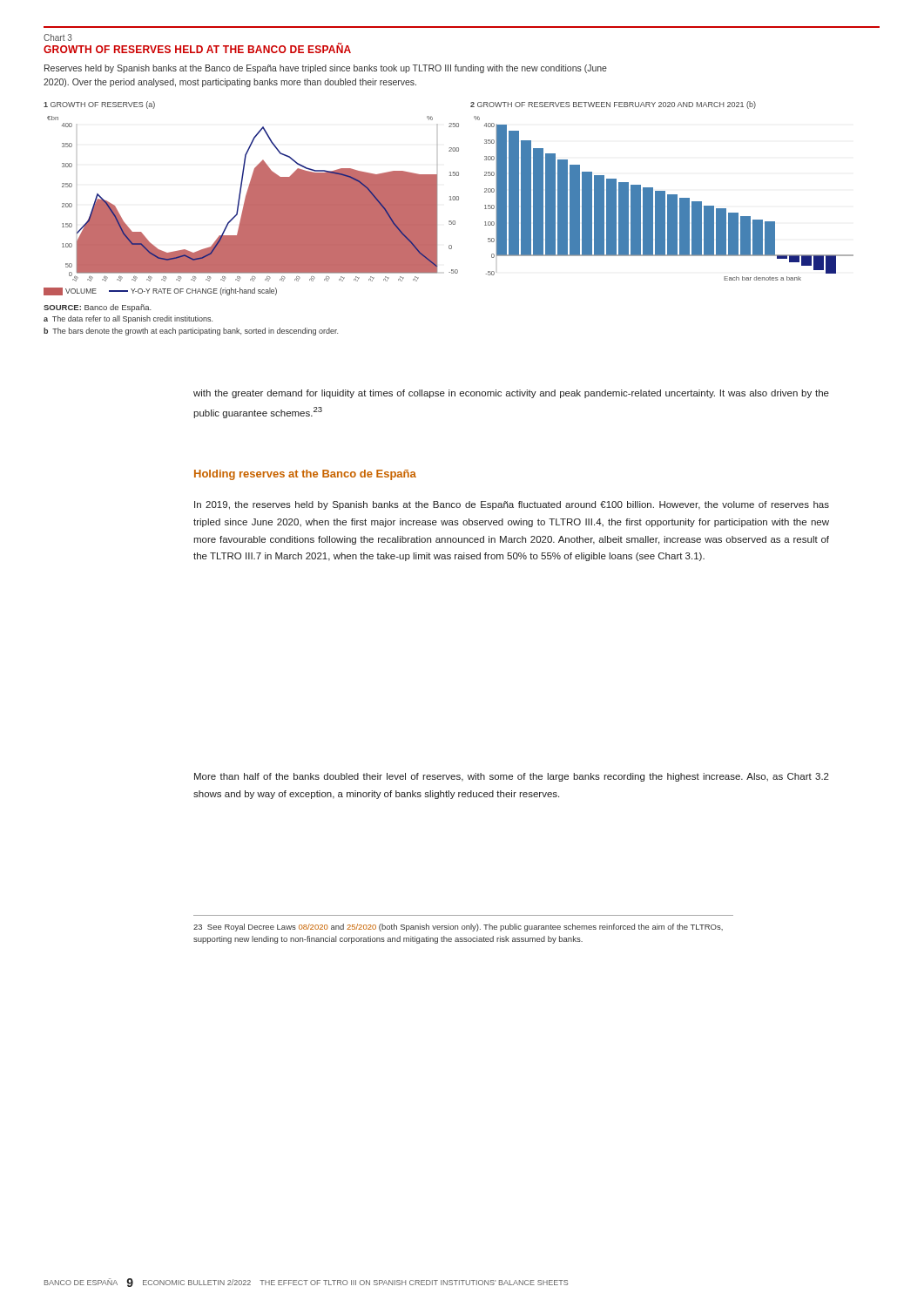Select the text starting "23 See Royal"
Screen dimensions: 1307x924
point(458,933)
